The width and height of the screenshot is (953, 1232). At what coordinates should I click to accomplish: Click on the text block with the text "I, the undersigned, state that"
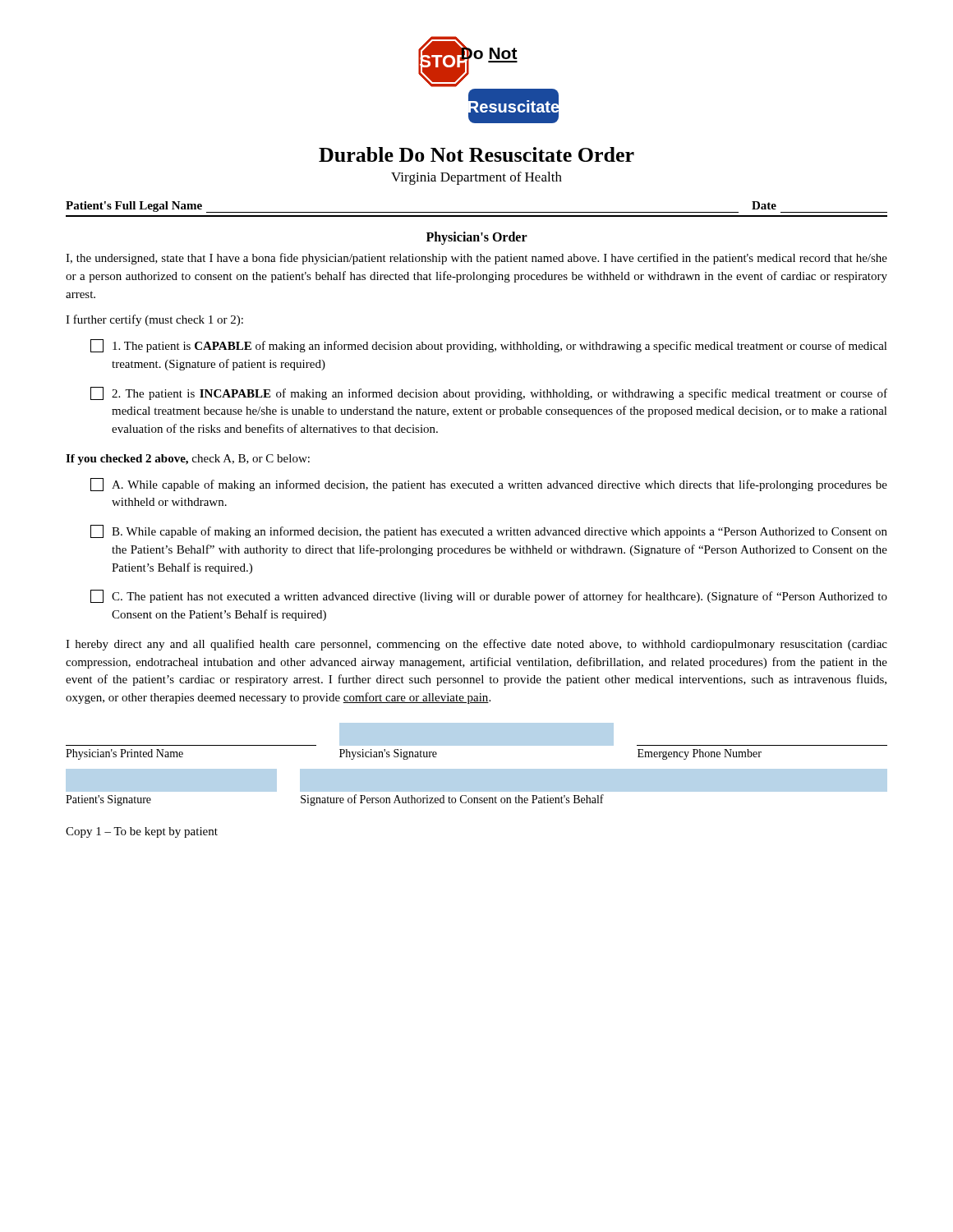476,276
